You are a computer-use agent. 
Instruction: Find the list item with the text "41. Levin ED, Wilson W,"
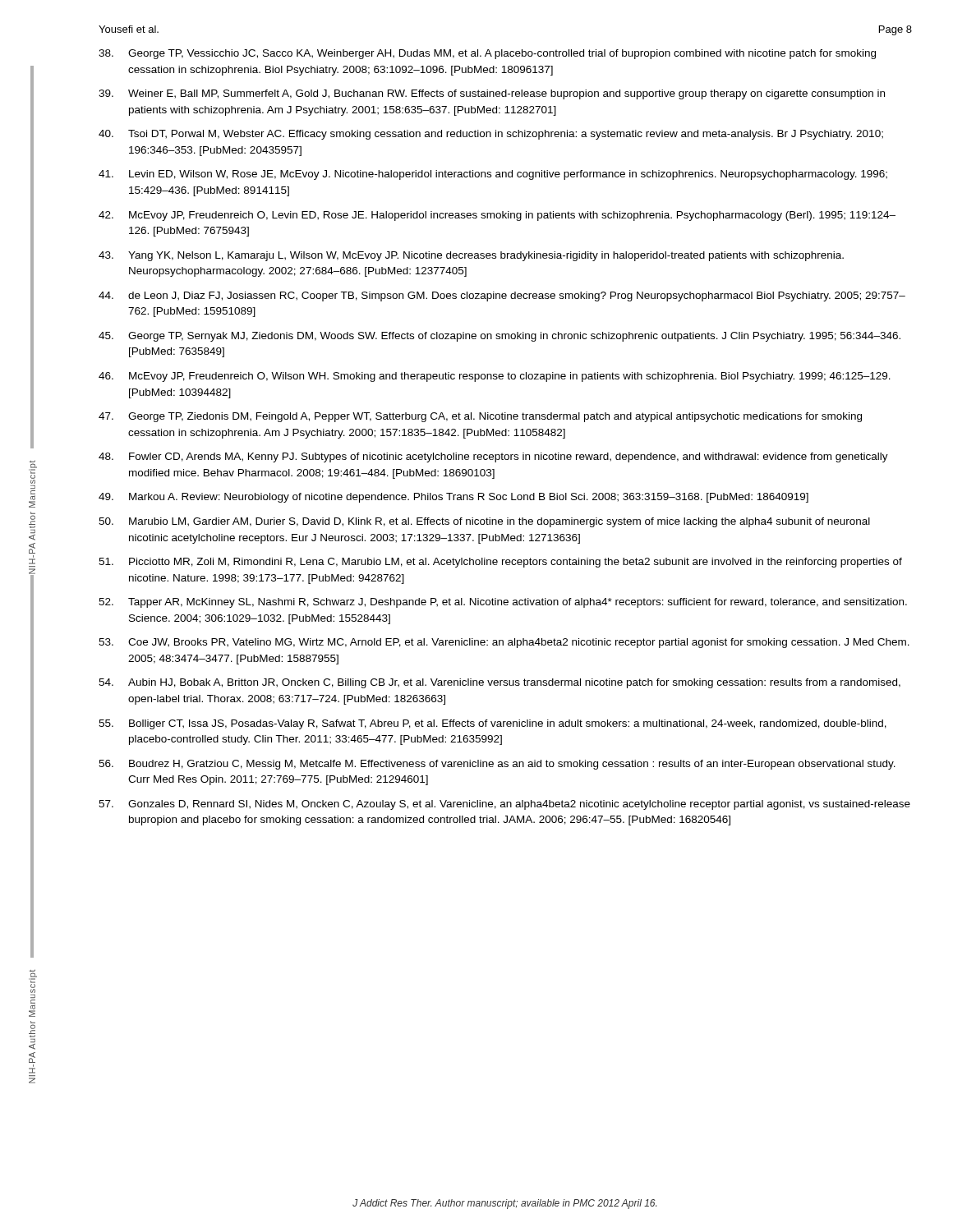point(505,182)
